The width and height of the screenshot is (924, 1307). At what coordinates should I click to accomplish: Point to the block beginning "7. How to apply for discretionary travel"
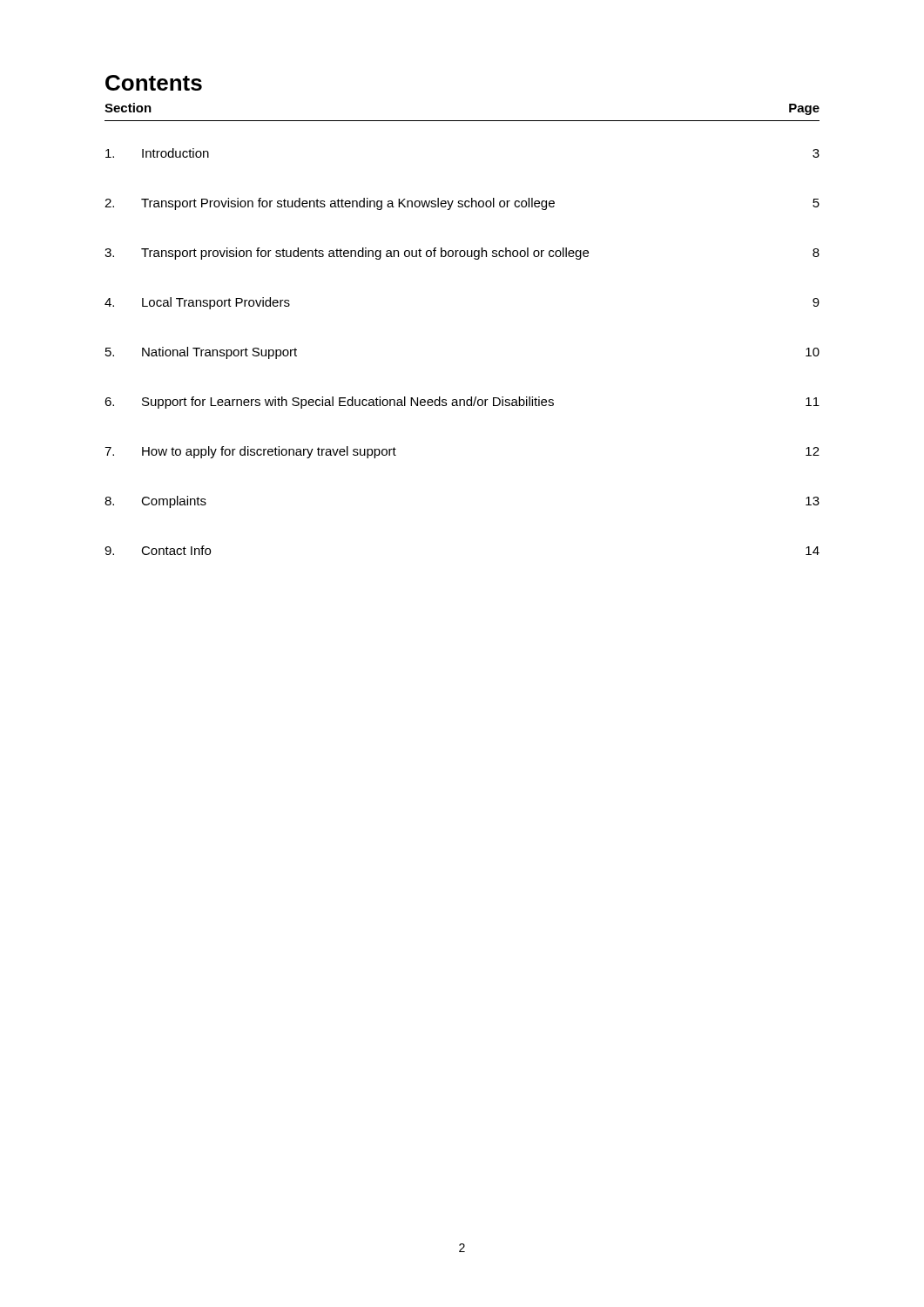point(264,452)
